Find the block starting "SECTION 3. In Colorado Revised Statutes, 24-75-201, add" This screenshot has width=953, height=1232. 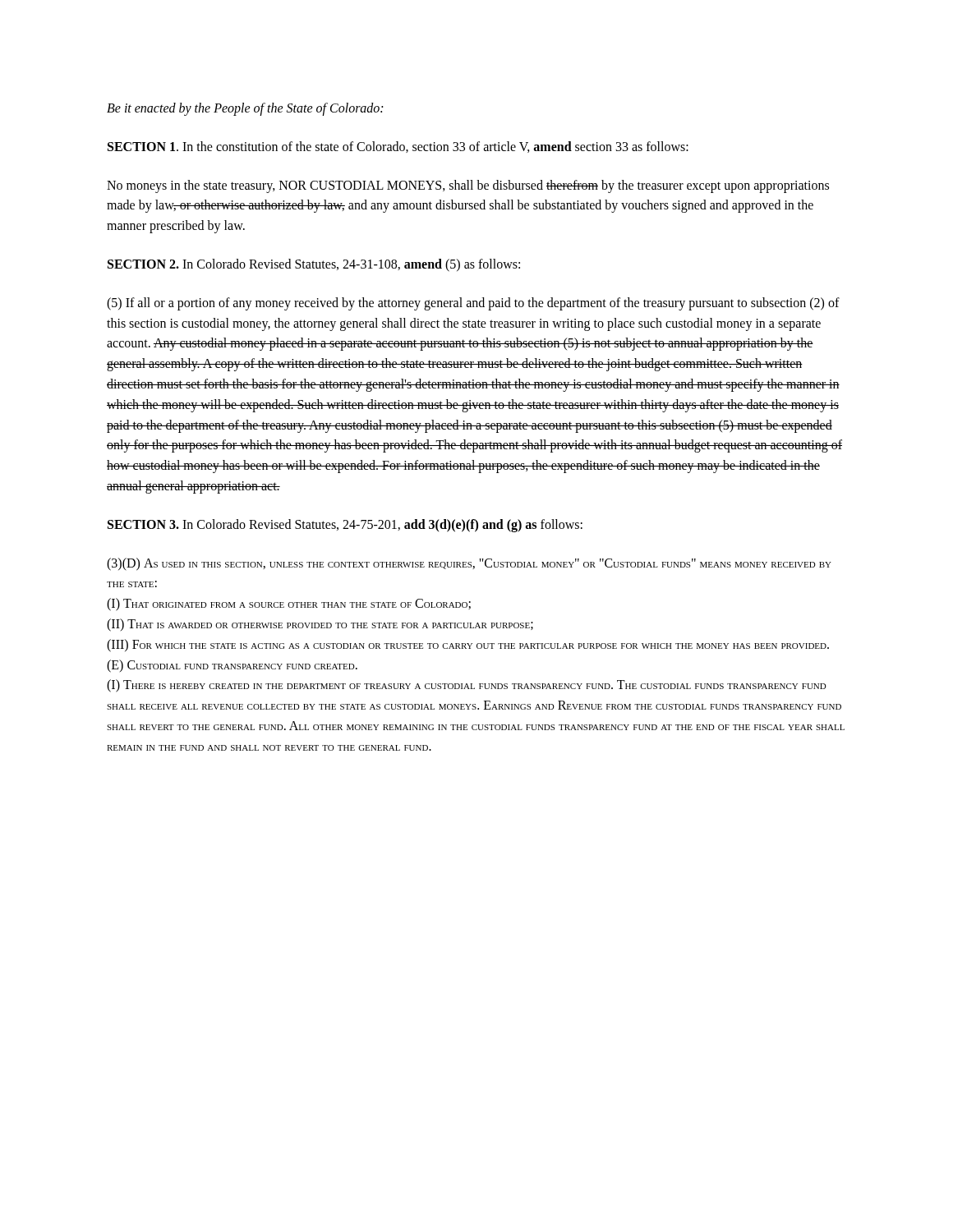point(476,525)
